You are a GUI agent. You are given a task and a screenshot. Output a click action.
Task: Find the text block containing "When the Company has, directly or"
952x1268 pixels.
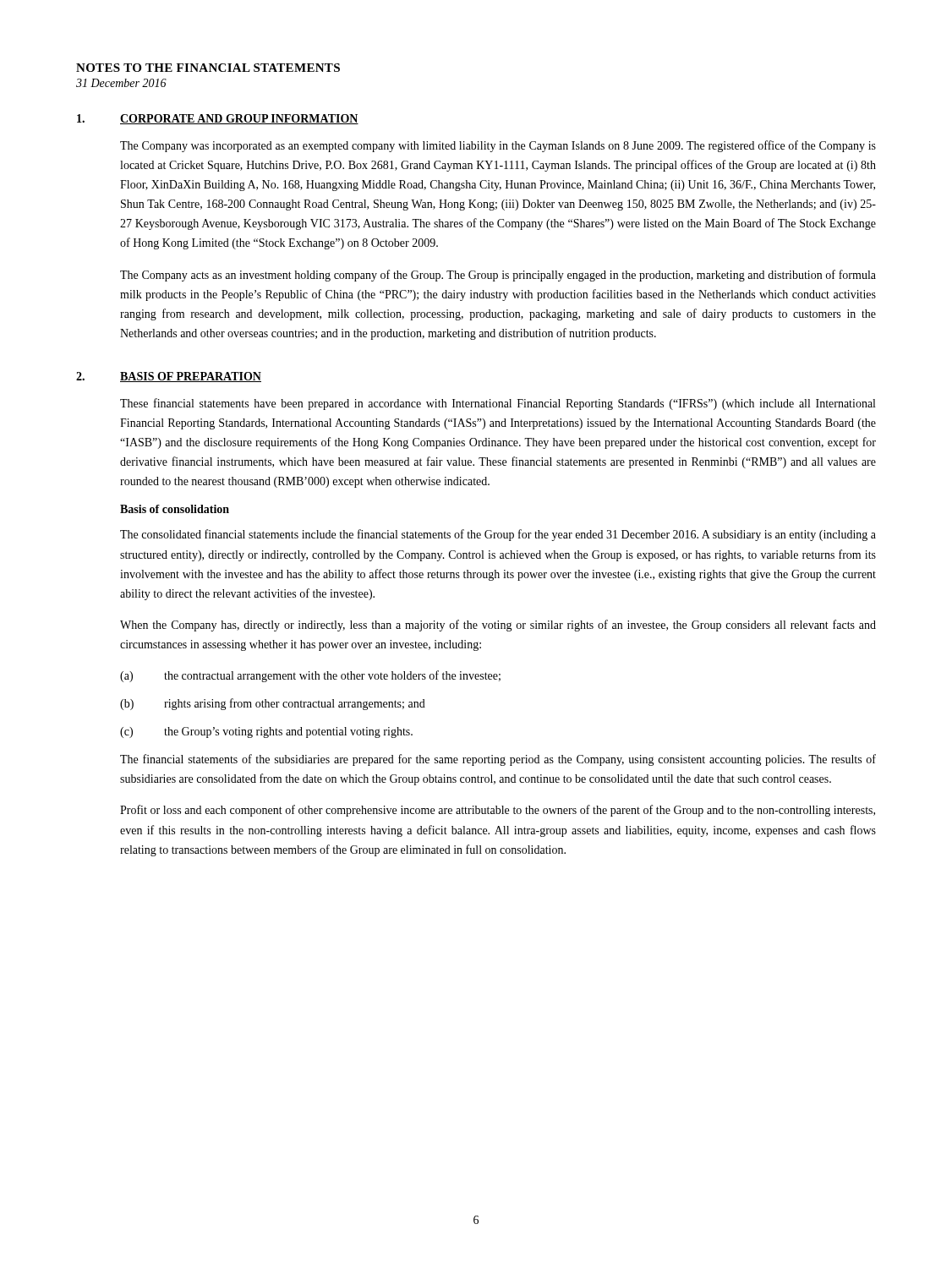coord(498,635)
